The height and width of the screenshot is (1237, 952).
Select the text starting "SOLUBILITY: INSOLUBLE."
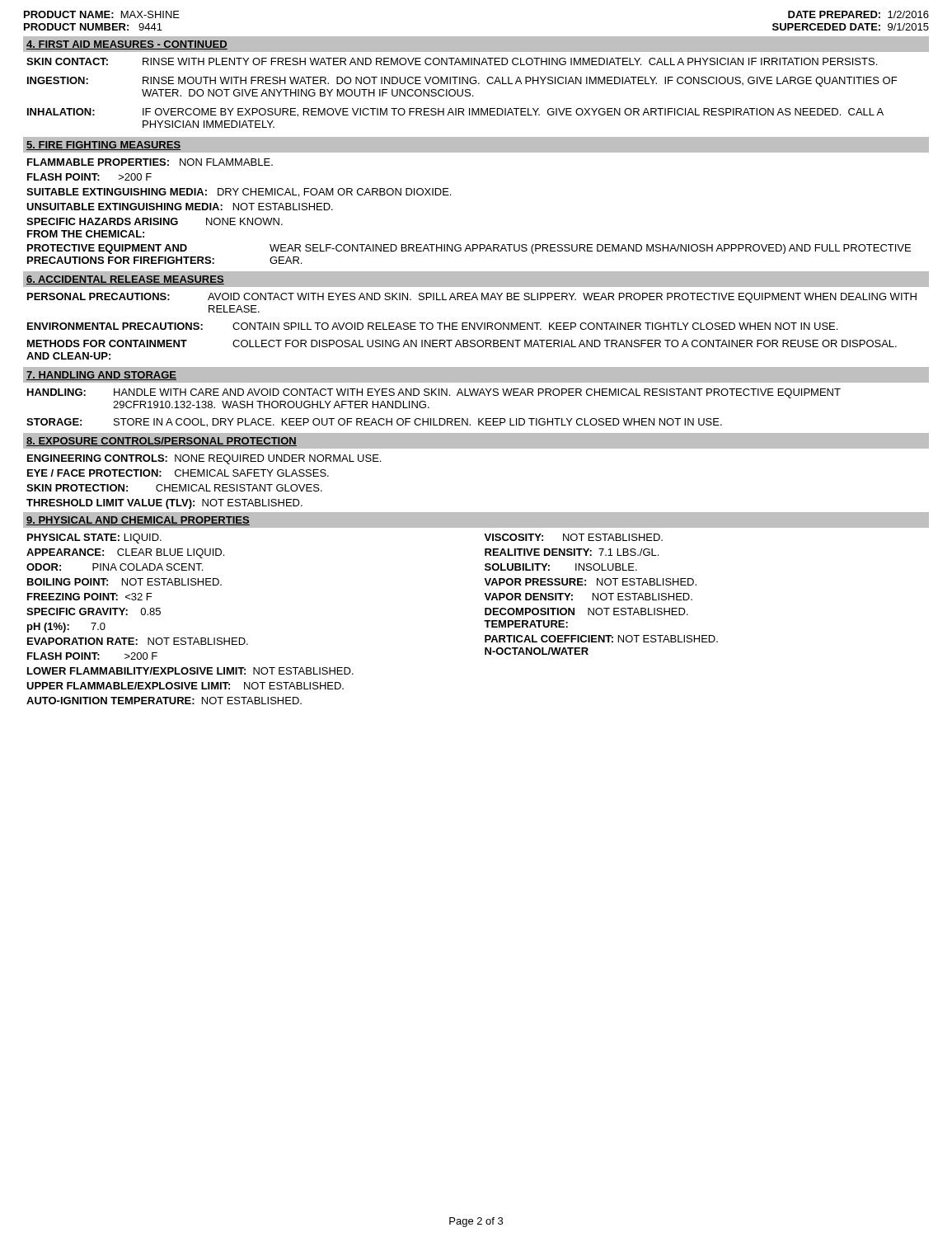pos(561,567)
